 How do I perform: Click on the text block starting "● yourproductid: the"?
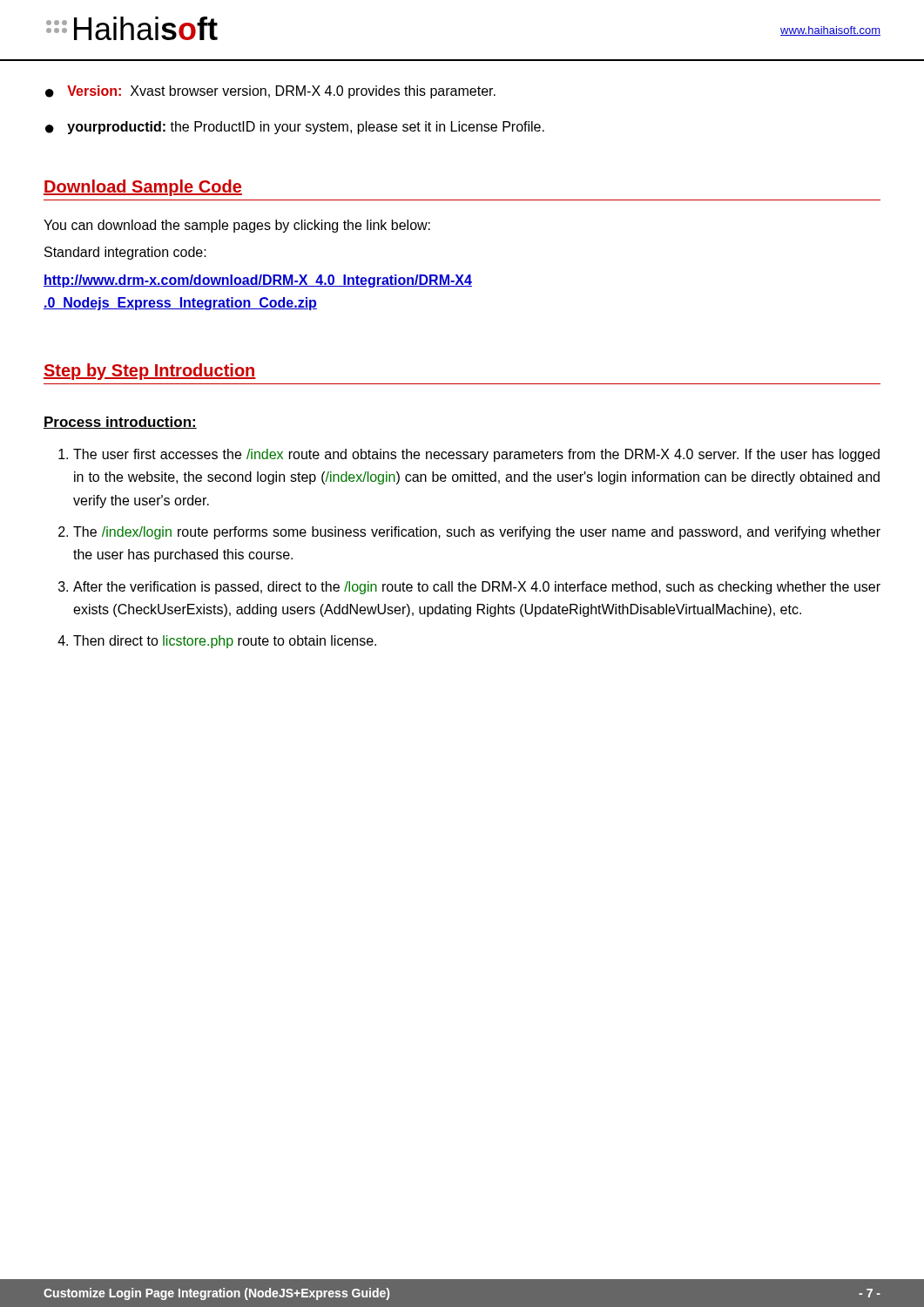coord(294,128)
